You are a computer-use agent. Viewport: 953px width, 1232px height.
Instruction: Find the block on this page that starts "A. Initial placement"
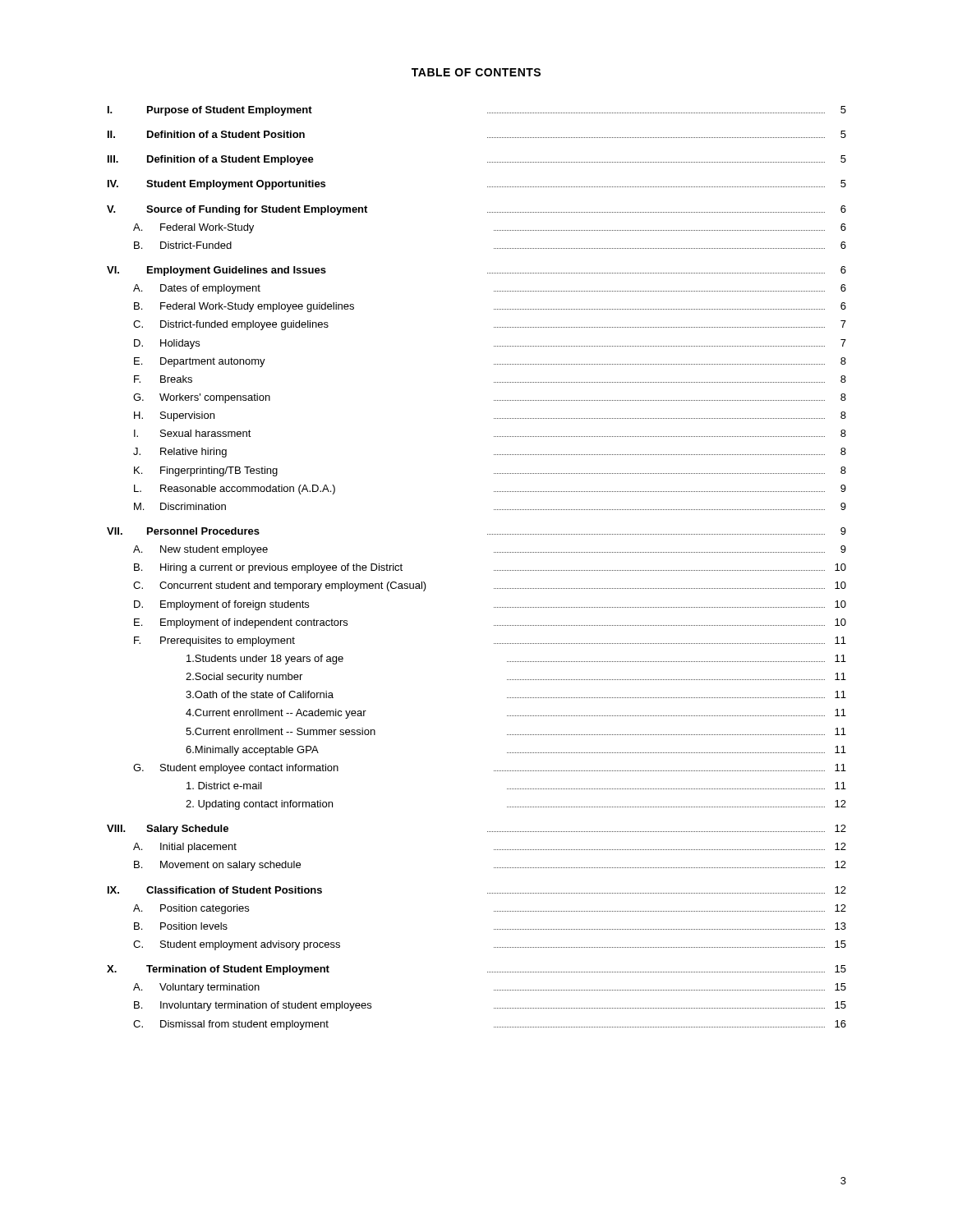(x=490, y=847)
